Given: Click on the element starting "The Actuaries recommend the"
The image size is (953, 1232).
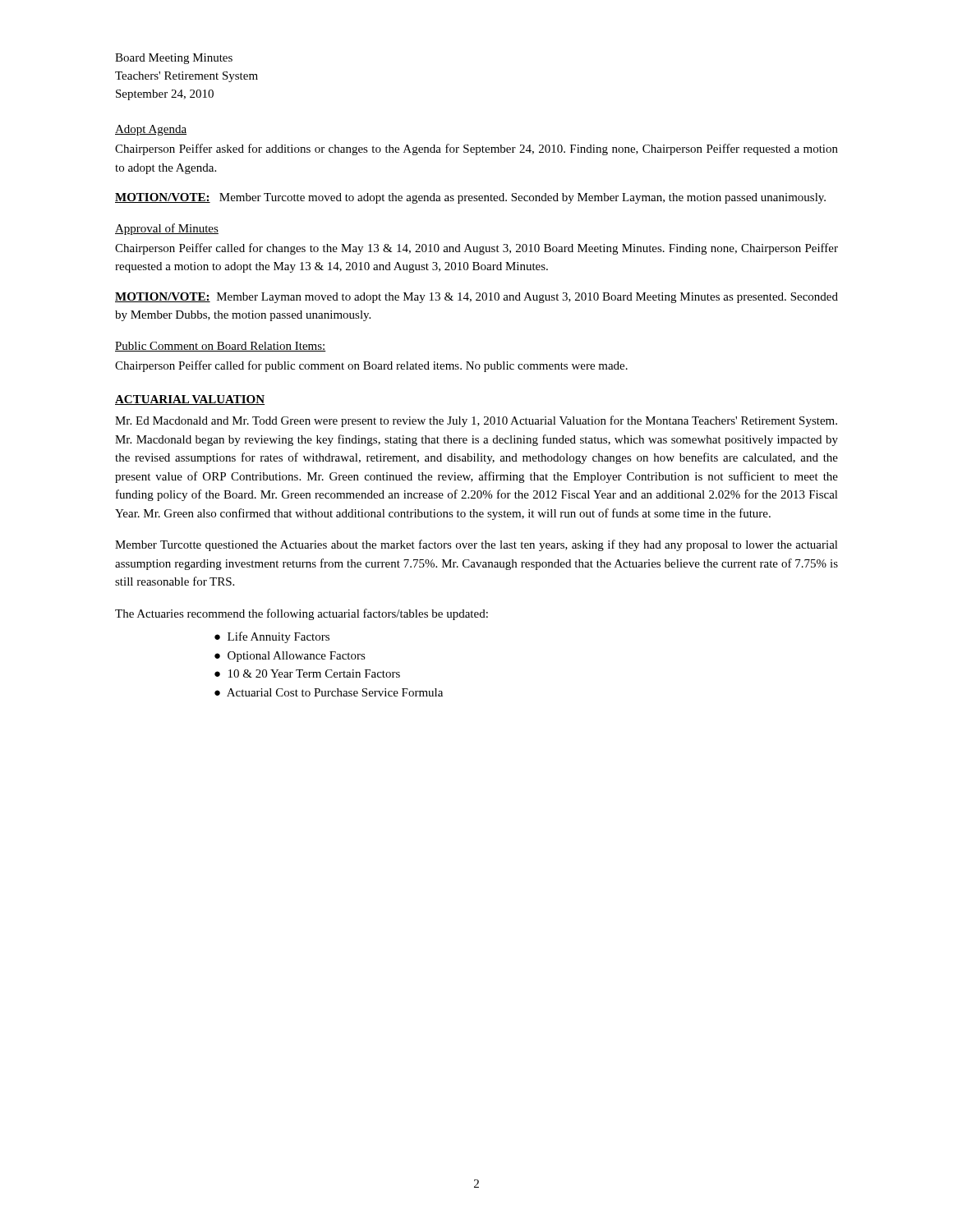Looking at the screenshot, I should pyautogui.click(x=302, y=613).
